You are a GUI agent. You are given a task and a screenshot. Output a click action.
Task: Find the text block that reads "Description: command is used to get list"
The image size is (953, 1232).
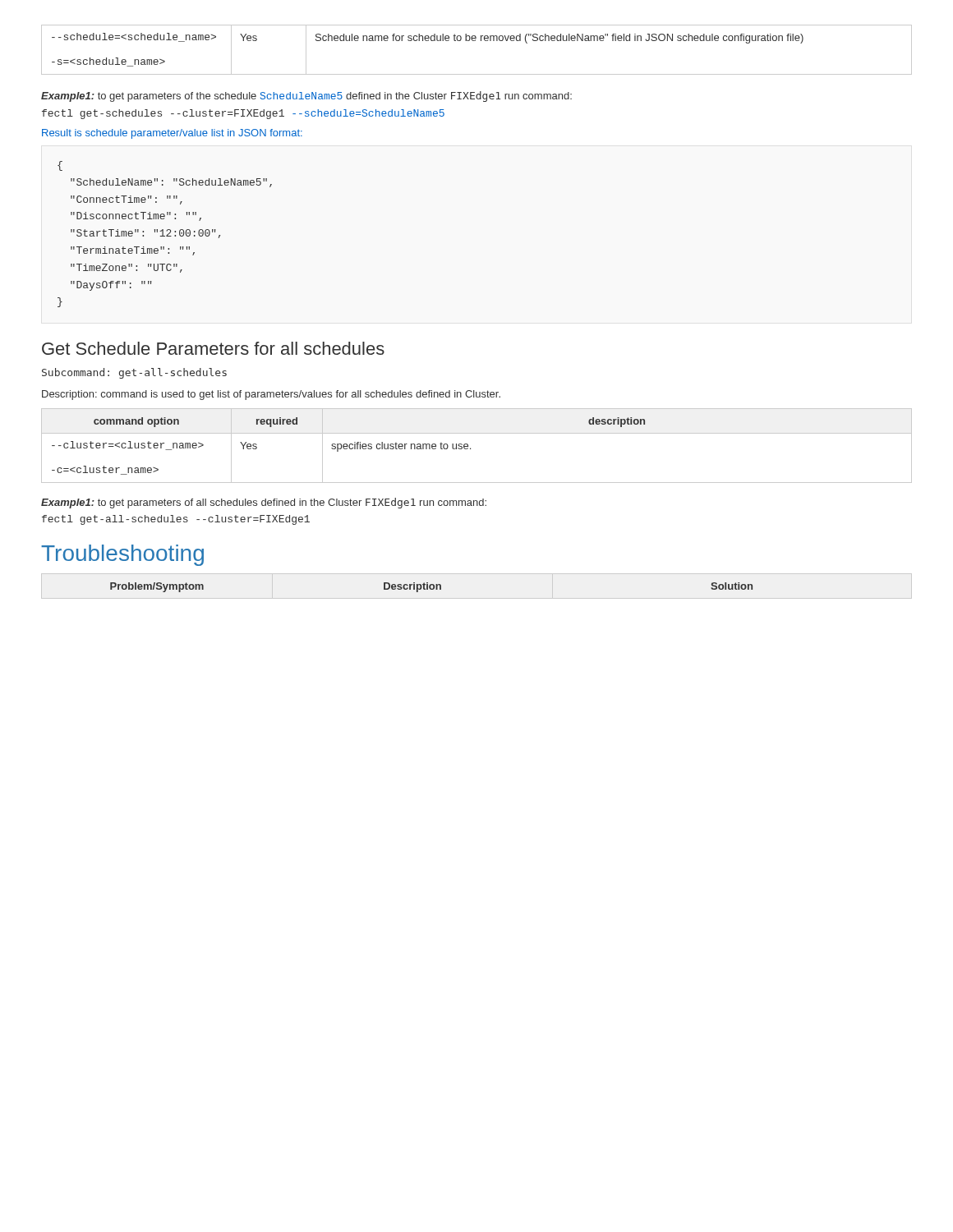coord(271,394)
